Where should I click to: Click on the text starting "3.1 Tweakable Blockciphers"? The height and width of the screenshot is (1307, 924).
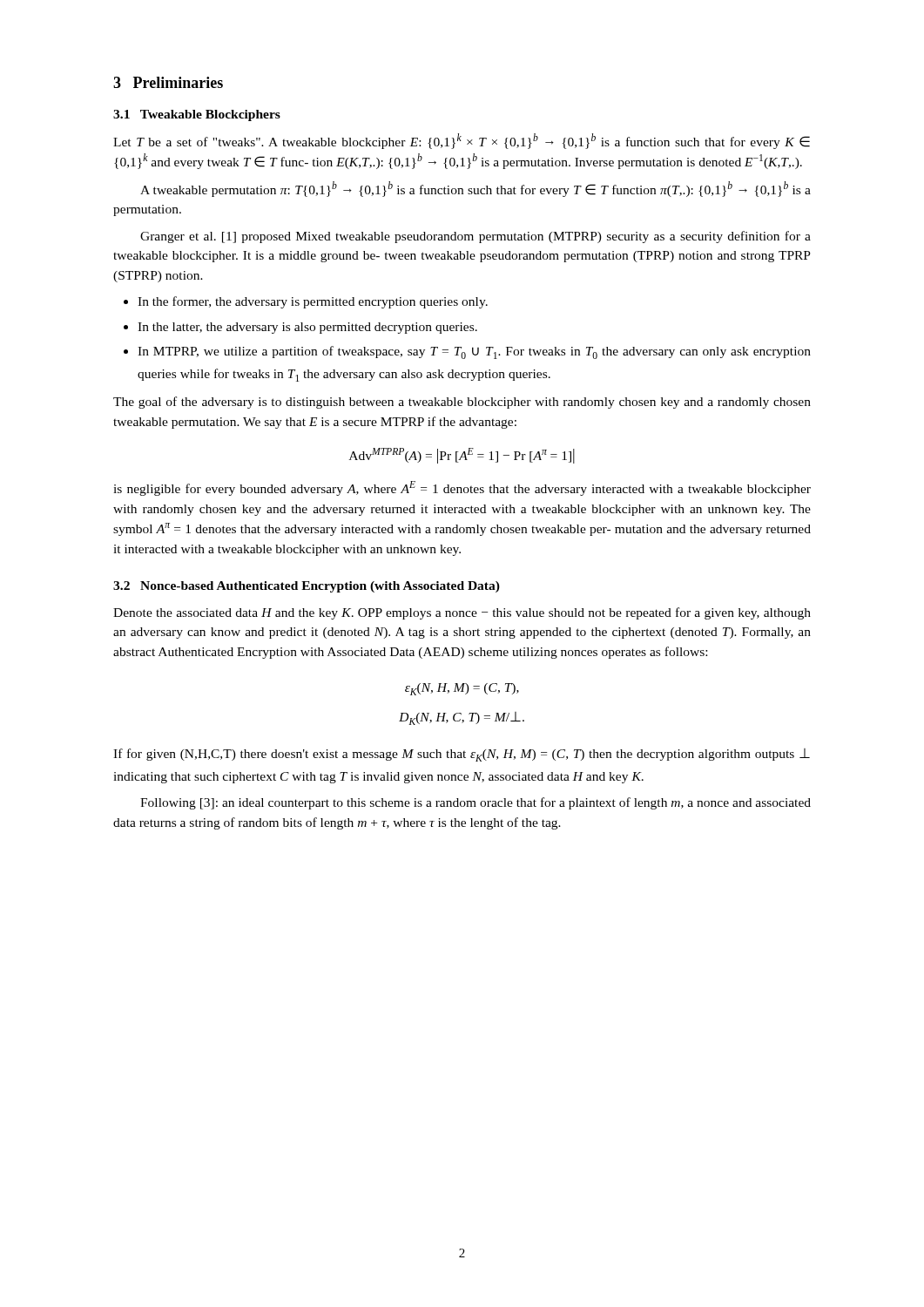click(197, 114)
